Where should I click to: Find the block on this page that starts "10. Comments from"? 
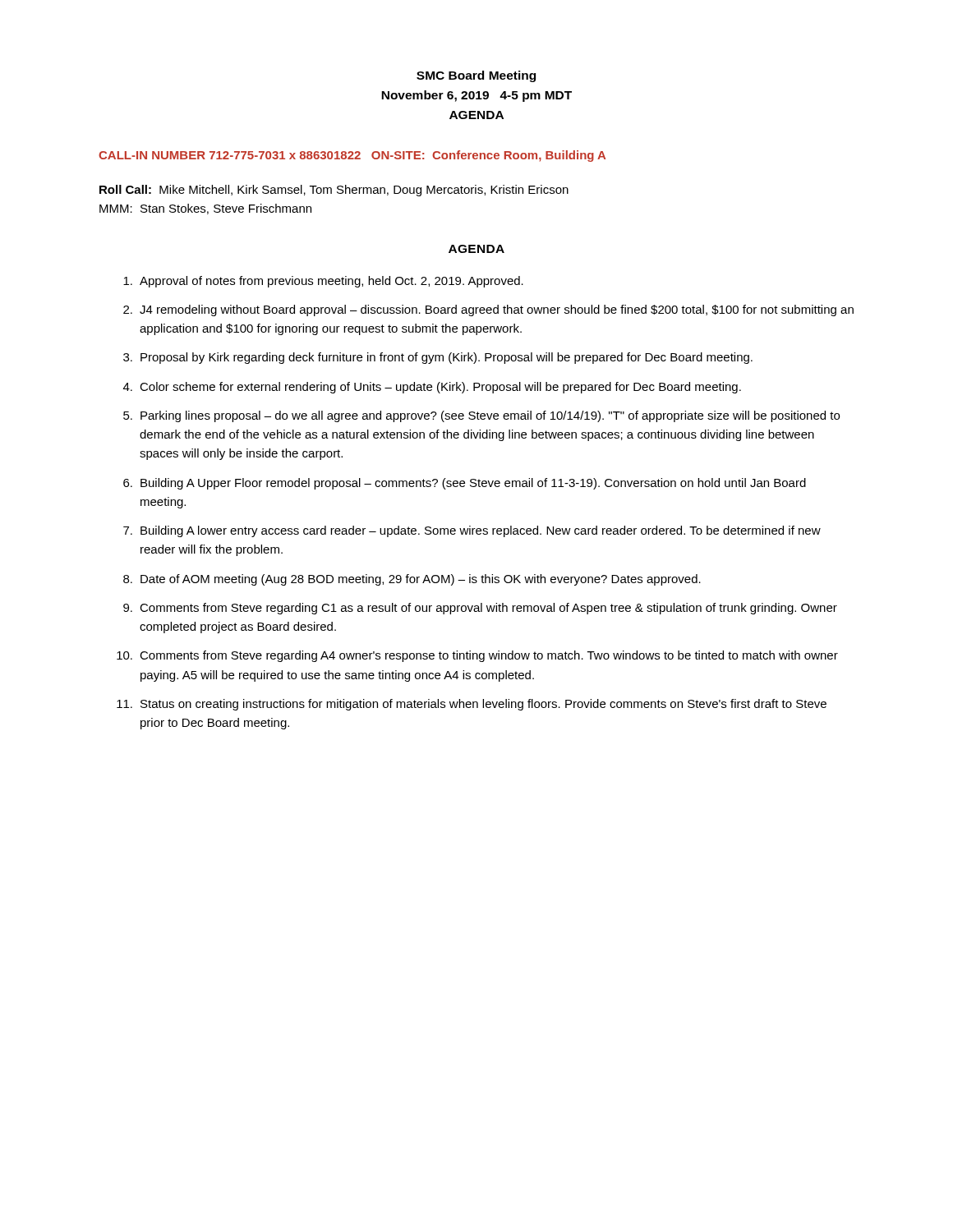(x=476, y=665)
